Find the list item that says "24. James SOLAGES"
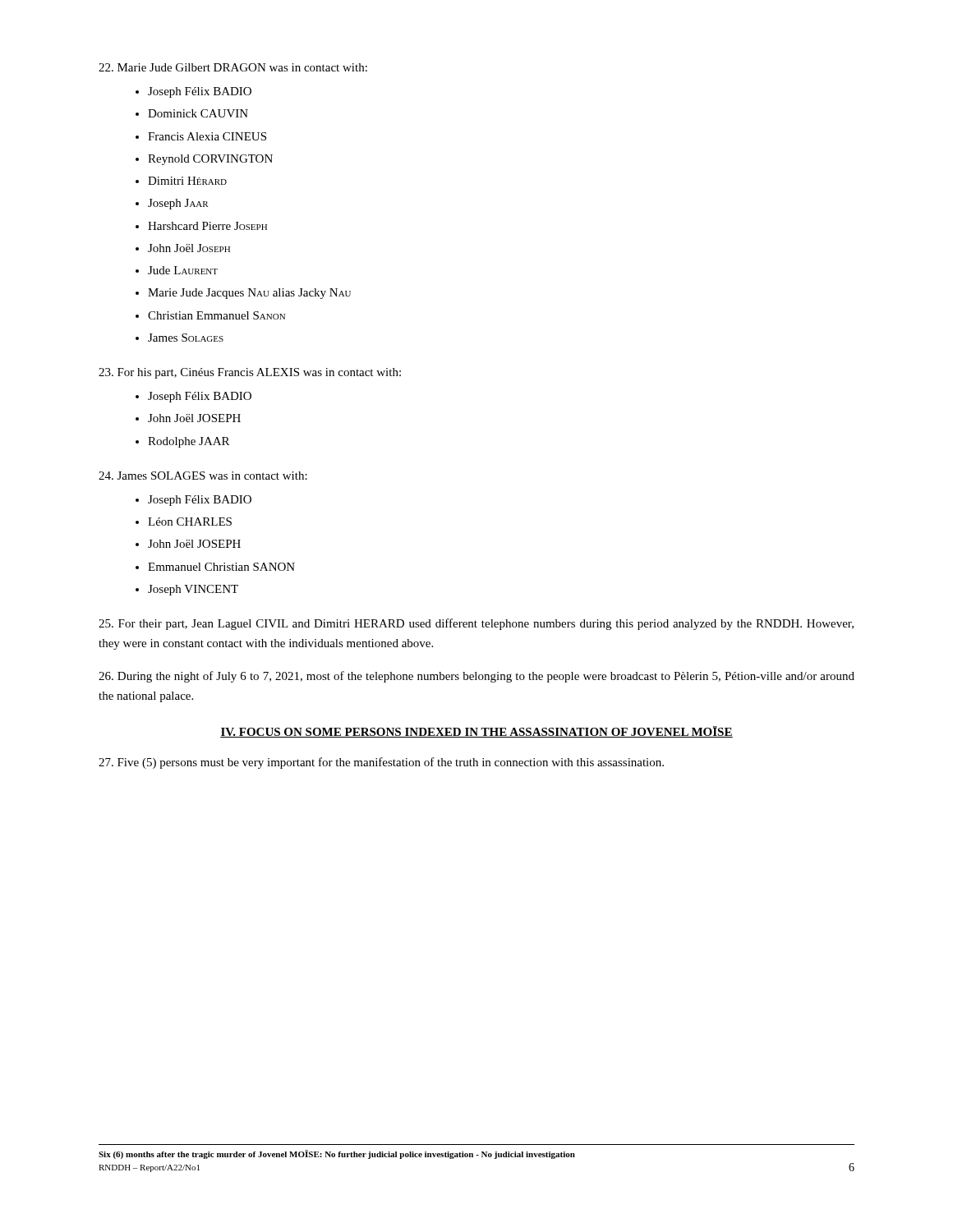Image resolution: width=953 pixels, height=1232 pixels. point(203,475)
